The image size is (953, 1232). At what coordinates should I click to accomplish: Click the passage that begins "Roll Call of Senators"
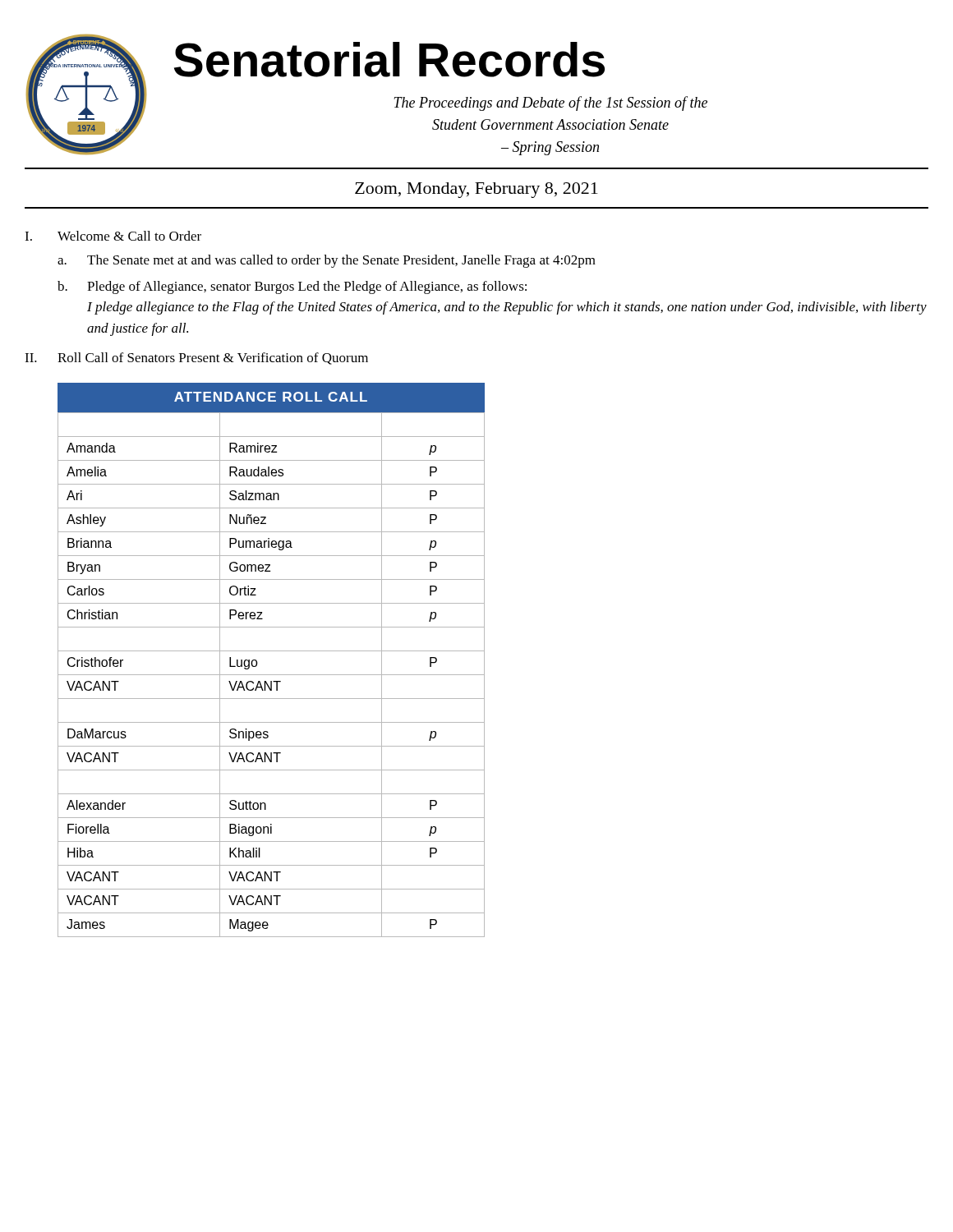click(213, 358)
